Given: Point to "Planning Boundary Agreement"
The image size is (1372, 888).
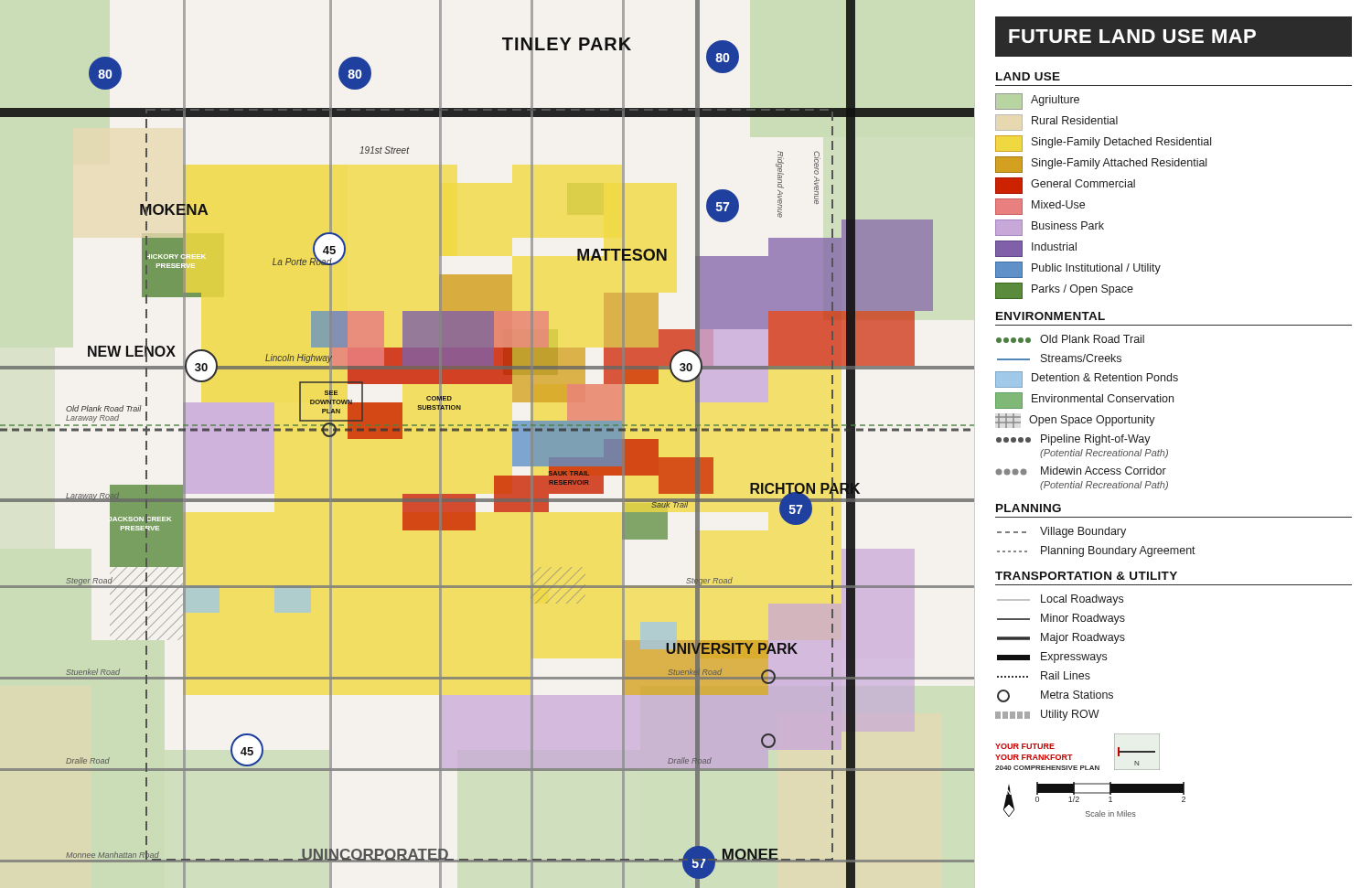Looking at the screenshot, I should click(x=1095, y=551).
